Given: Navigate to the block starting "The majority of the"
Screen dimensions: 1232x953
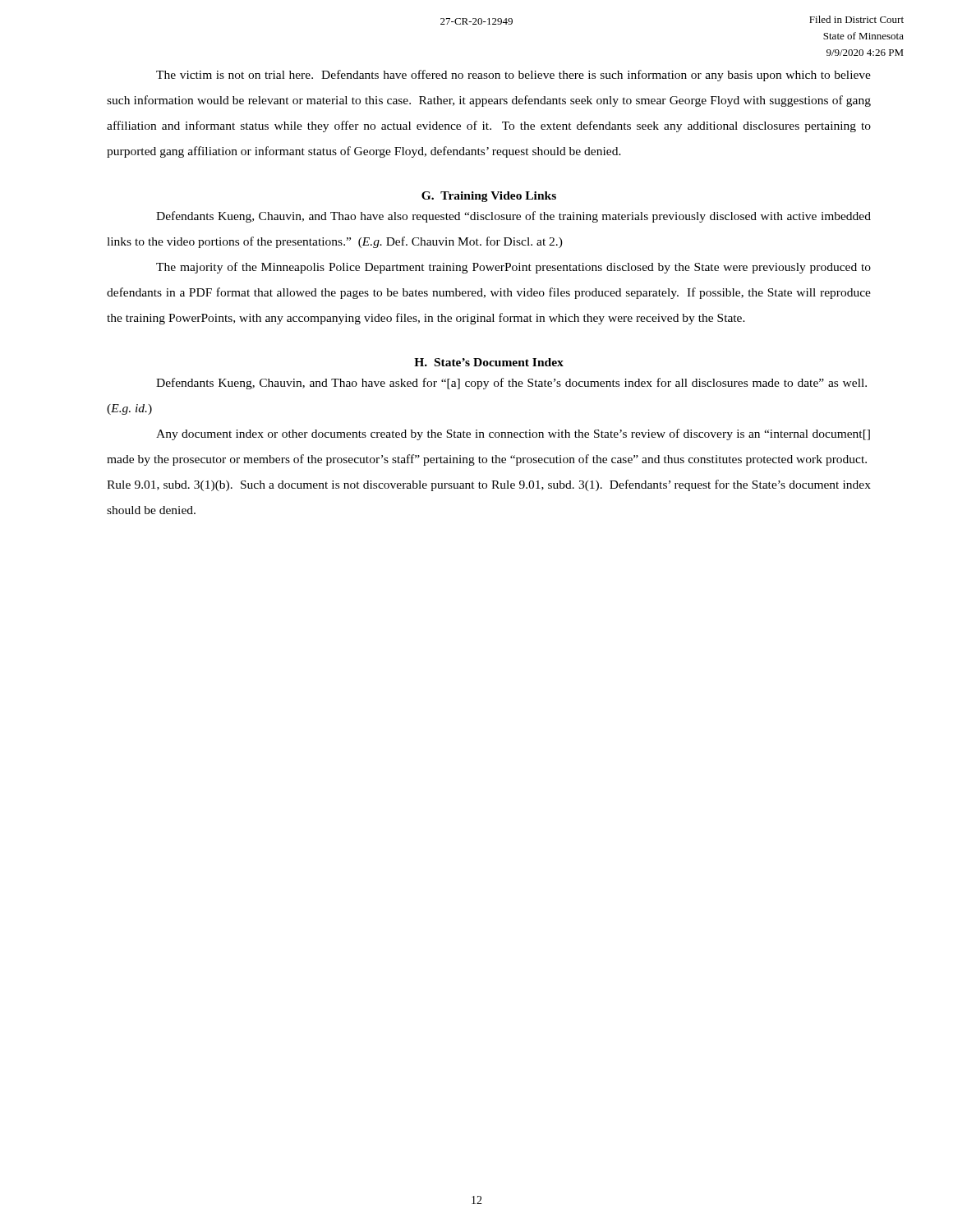Looking at the screenshot, I should coord(489,292).
